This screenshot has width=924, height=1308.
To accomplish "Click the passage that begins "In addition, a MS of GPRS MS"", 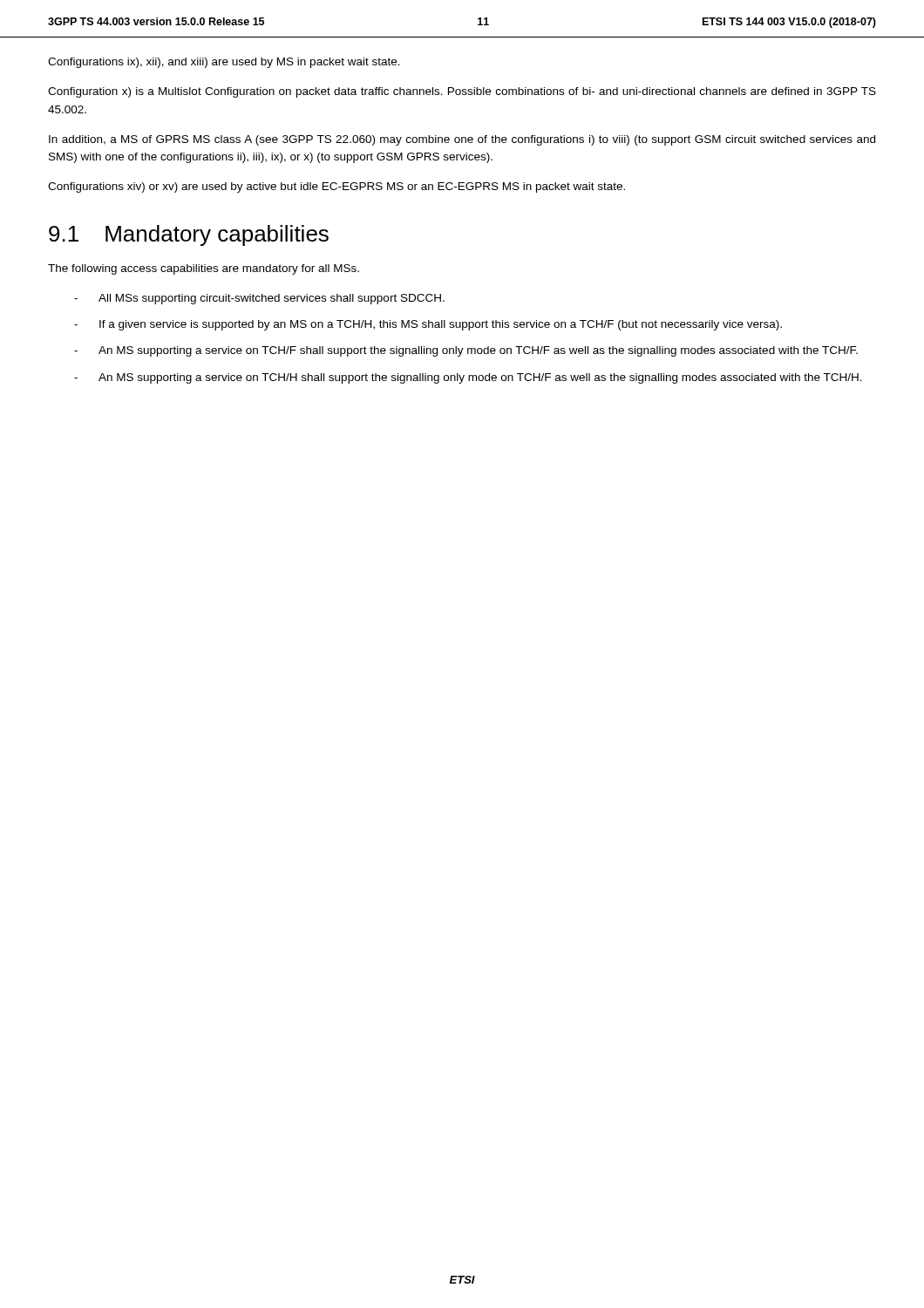I will click(462, 148).
